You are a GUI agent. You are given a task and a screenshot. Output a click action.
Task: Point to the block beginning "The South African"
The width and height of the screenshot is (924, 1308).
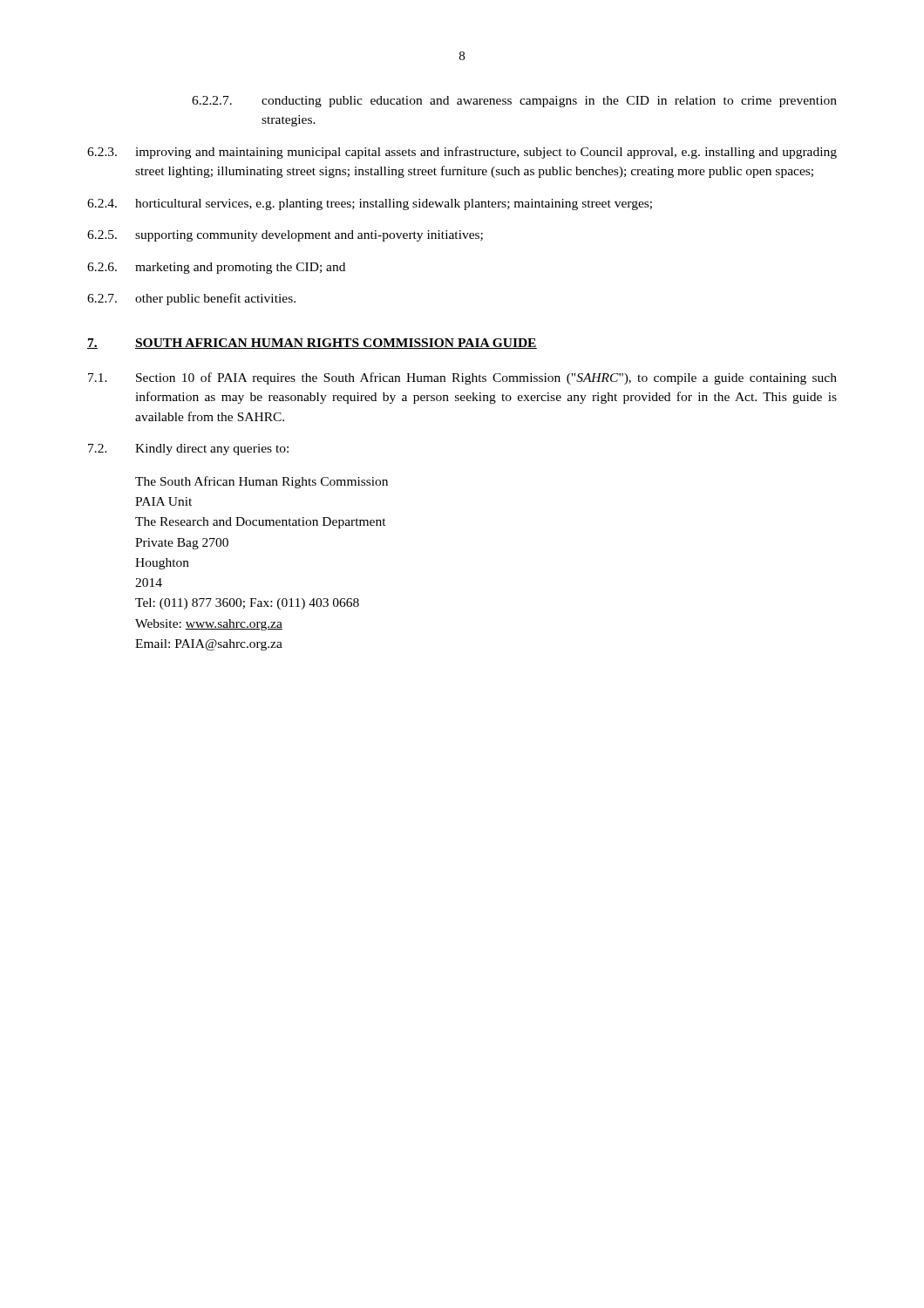click(262, 482)
